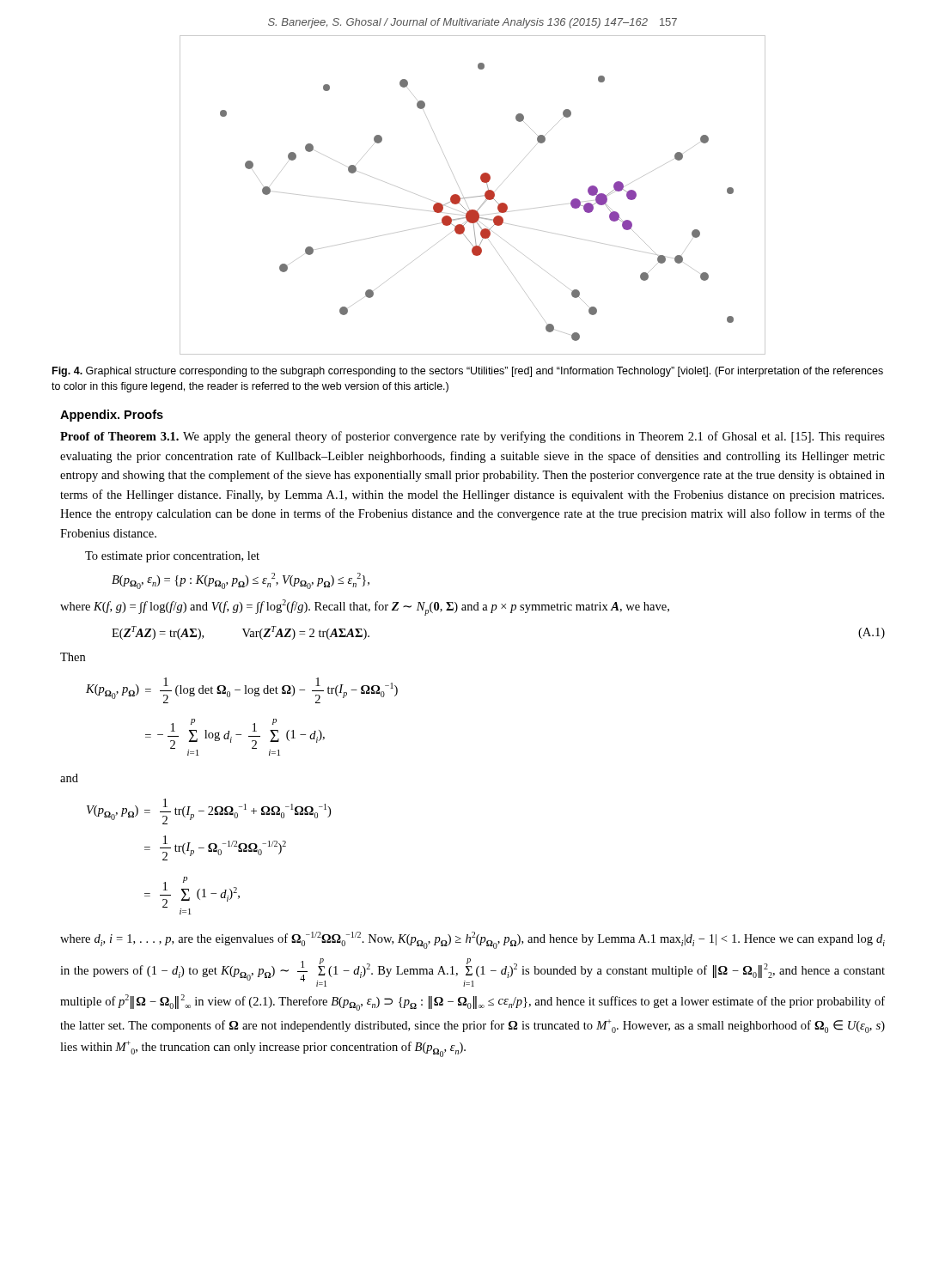
Task: Locate the block of text that opens with "Proof of Theorem"
Action: (472, 485)
